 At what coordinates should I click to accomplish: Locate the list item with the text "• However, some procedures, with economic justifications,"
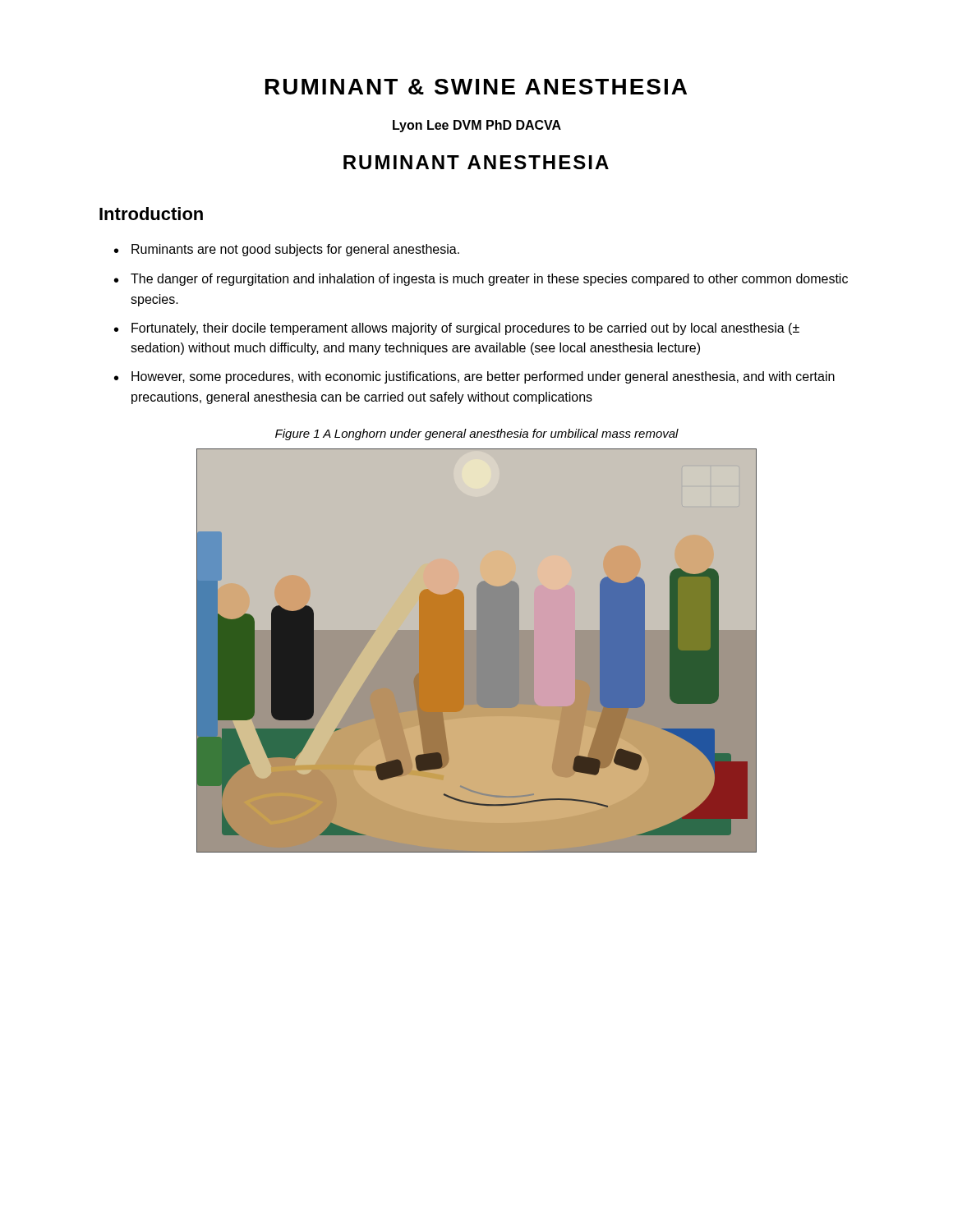click(484, 388)
